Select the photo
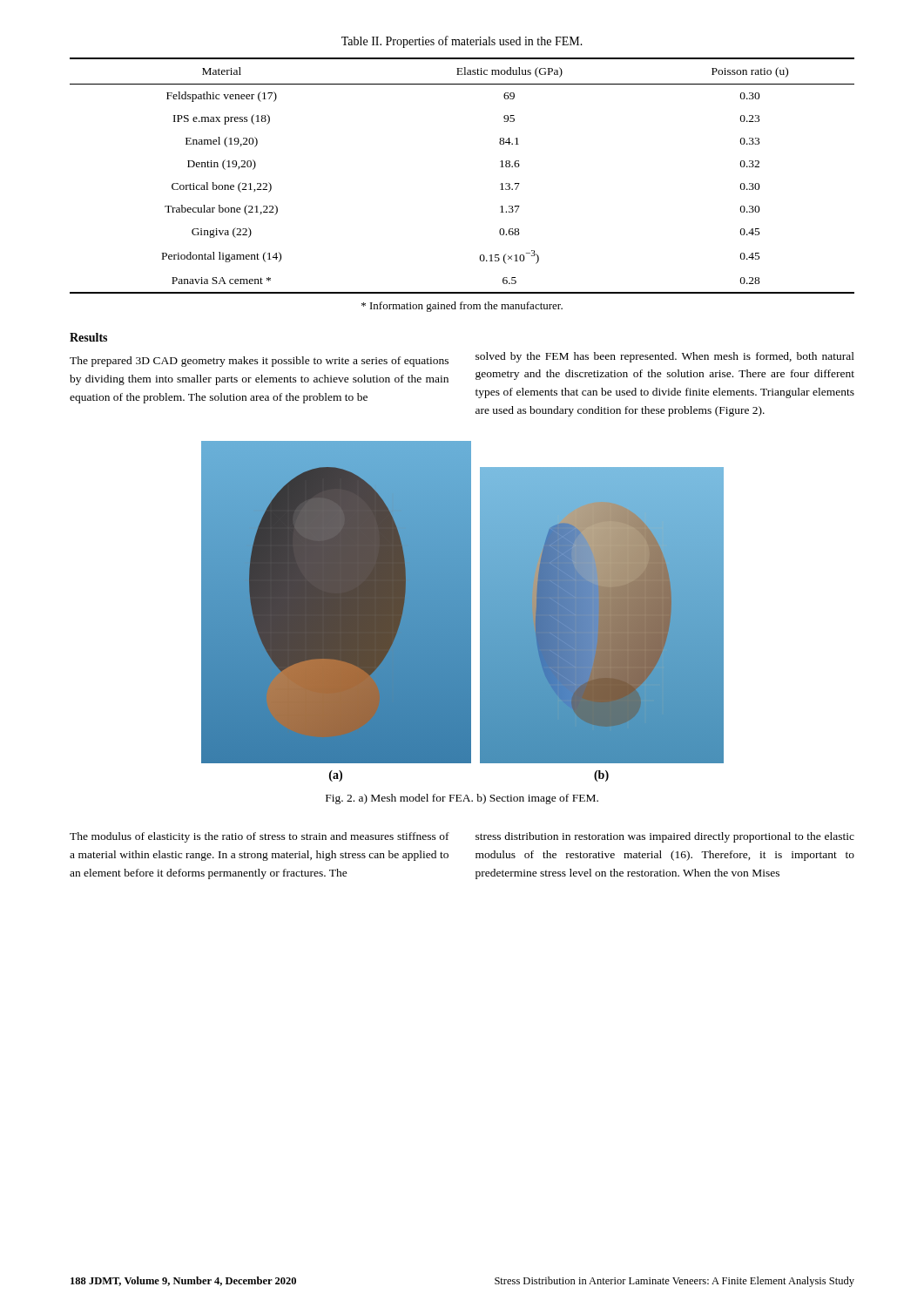The image size is (924, 1307). (462, 612)
